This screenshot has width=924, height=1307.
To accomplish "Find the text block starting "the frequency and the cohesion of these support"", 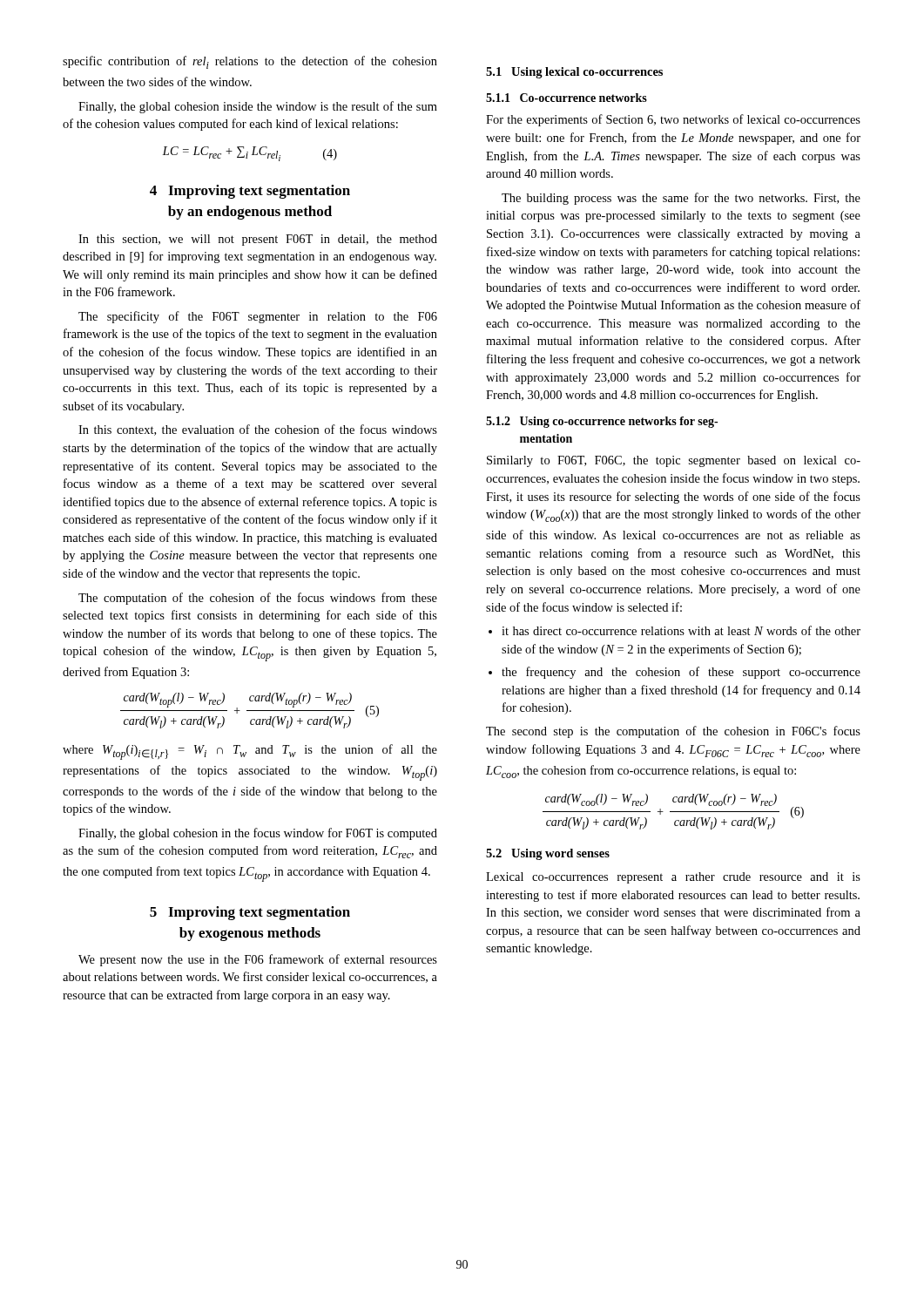I will 681,690.
